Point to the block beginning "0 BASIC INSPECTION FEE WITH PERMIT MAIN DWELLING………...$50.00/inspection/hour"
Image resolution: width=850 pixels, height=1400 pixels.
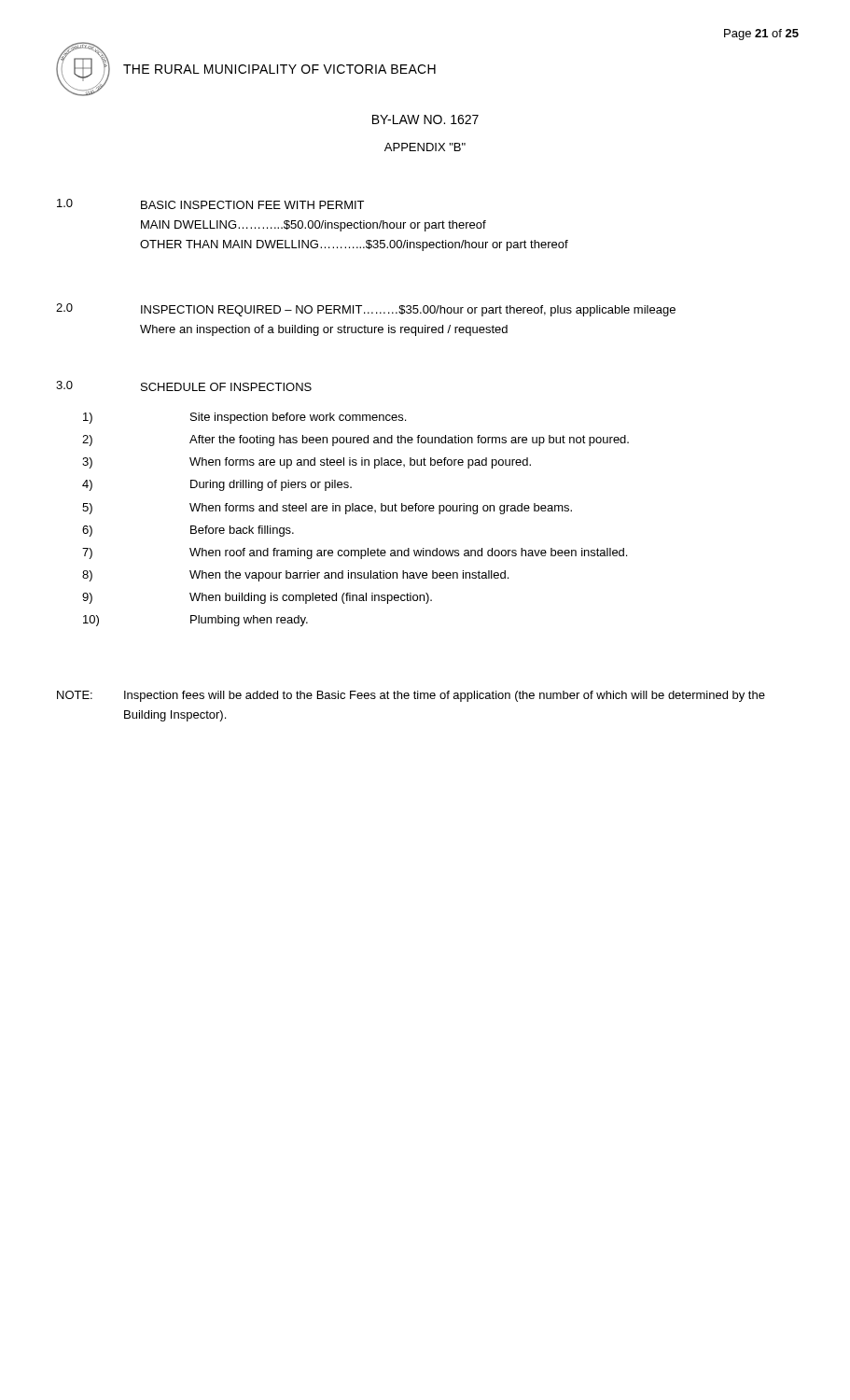pyautogui.click(x=425, y=225)
